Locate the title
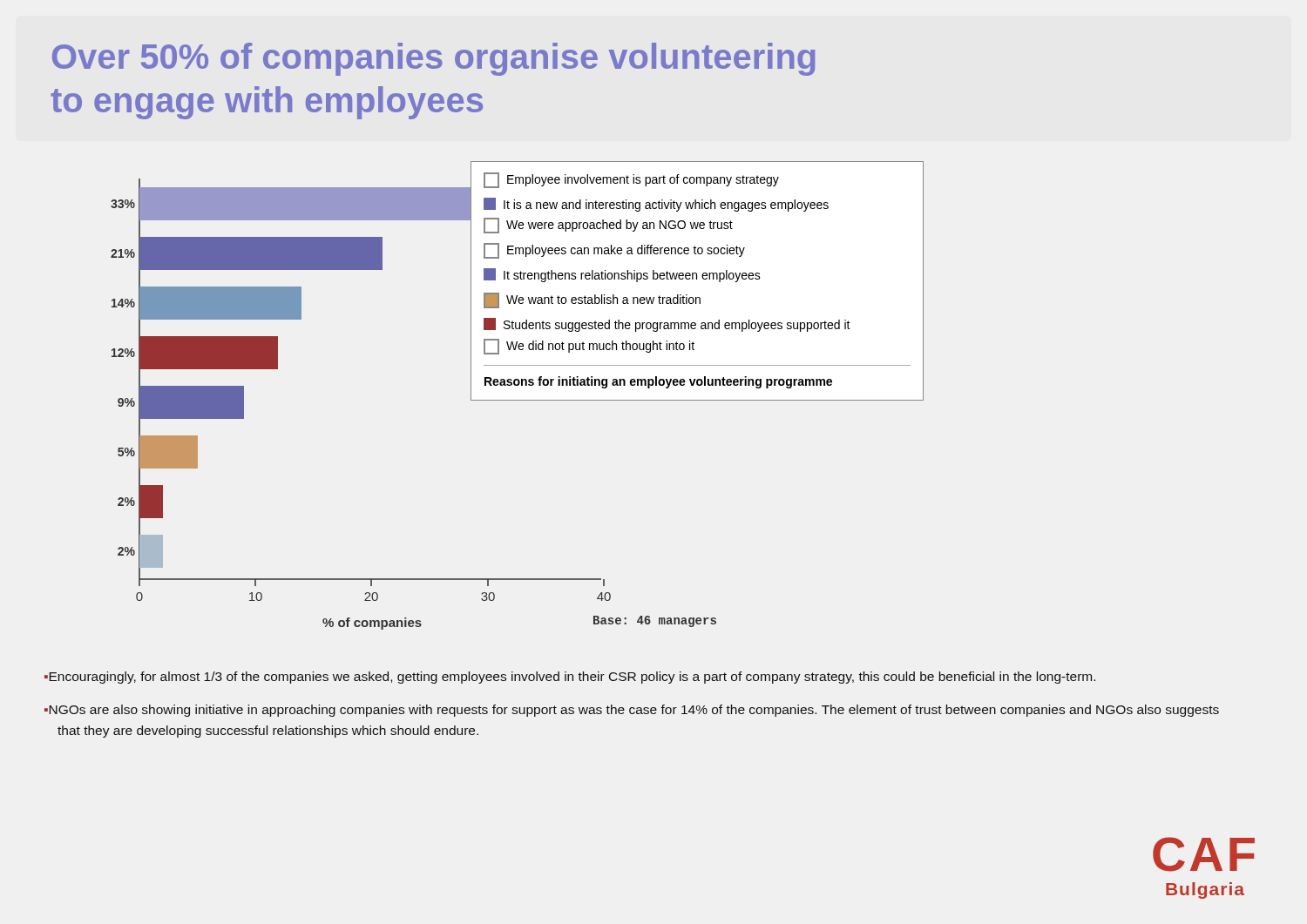The width and height of the screenshot is (1307, 924). (x=654, y=78)
